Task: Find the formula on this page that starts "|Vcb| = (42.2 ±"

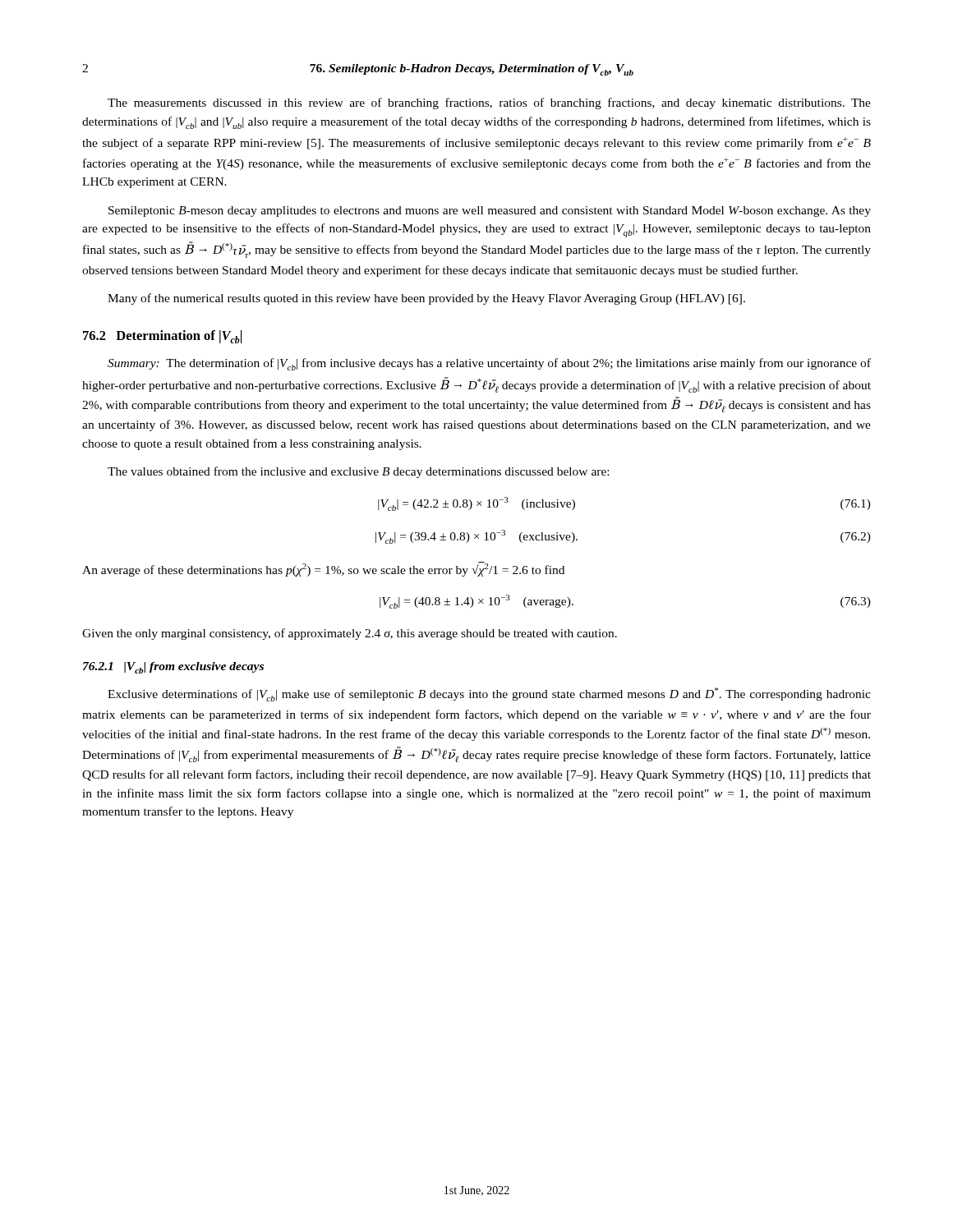Action: (476, 503)
